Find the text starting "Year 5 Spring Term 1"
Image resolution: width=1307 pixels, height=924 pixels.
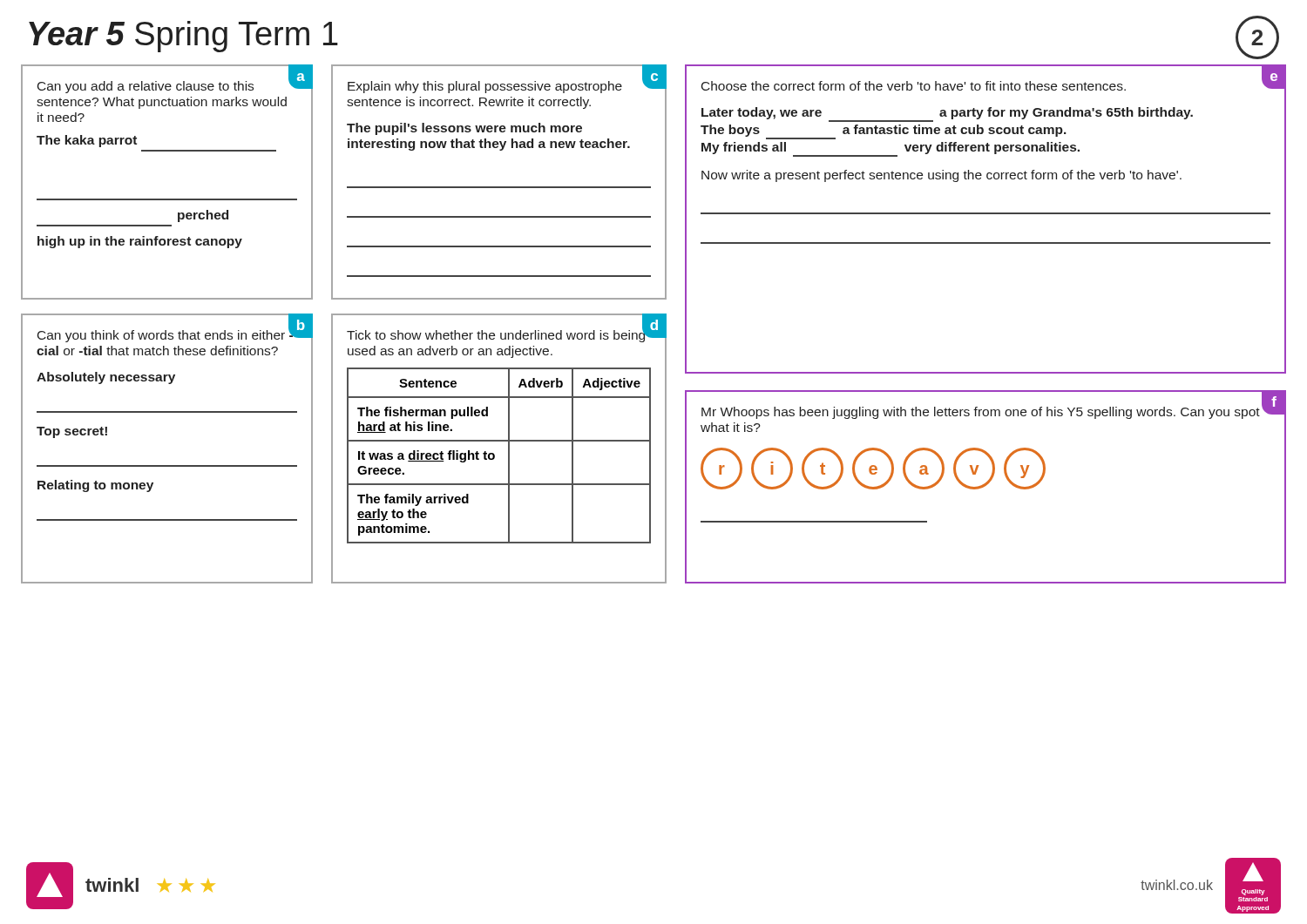click(x=183, y=34)
